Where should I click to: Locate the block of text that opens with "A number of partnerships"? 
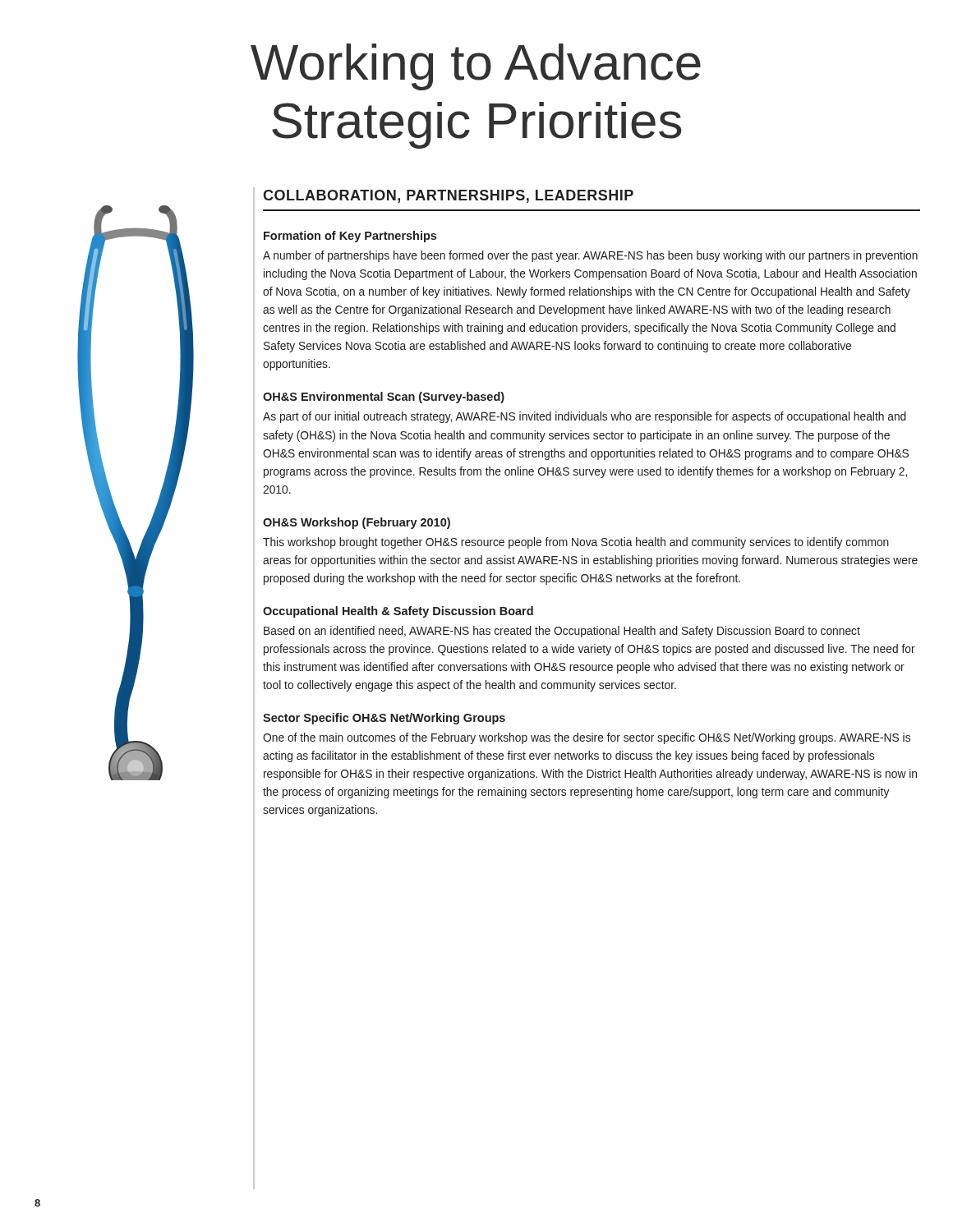tap(590, 310)
